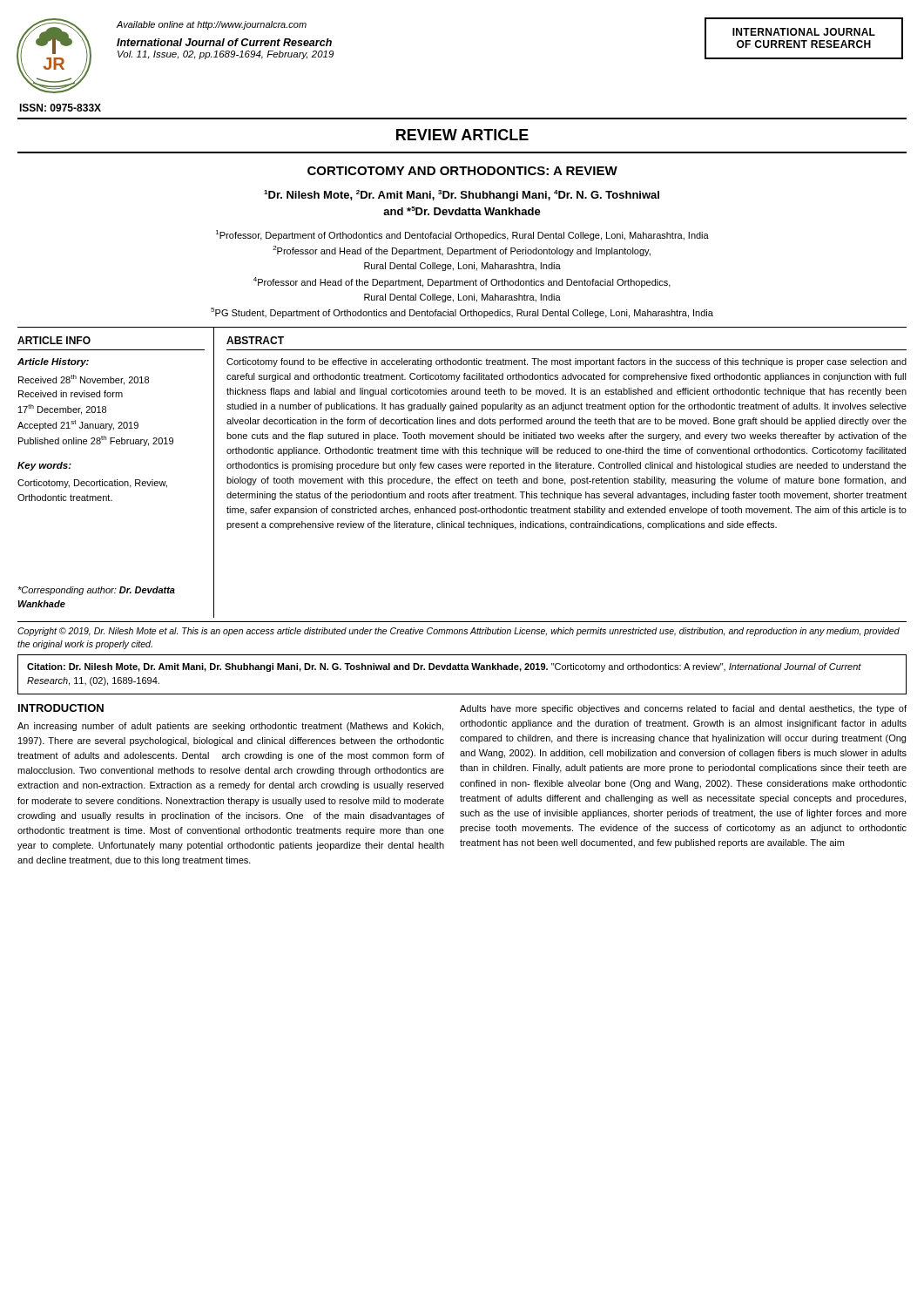Point to the block beginning "An increasing number of"

tap(231, 793)
